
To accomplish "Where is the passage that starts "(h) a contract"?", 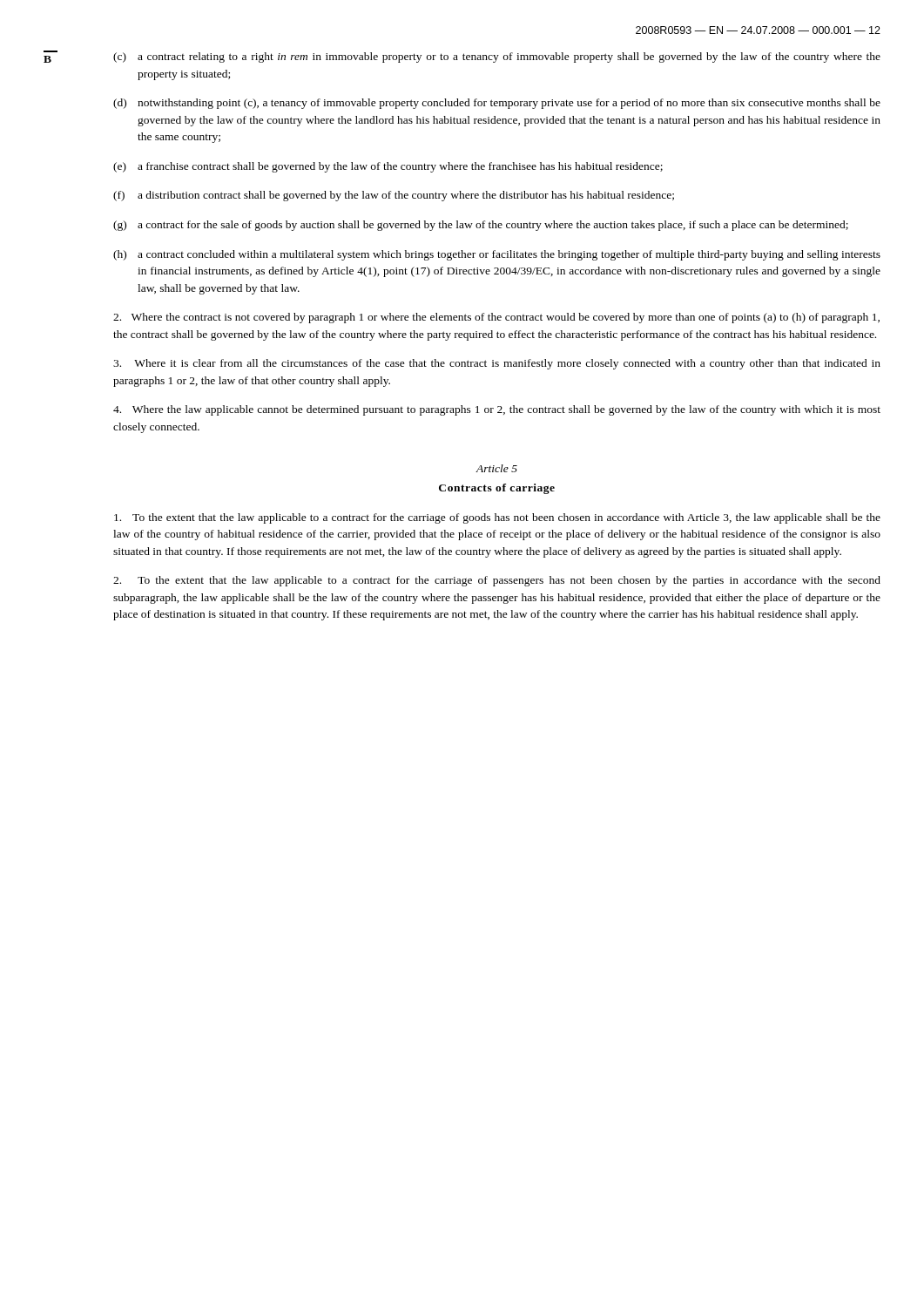I will tap(497, 271).
